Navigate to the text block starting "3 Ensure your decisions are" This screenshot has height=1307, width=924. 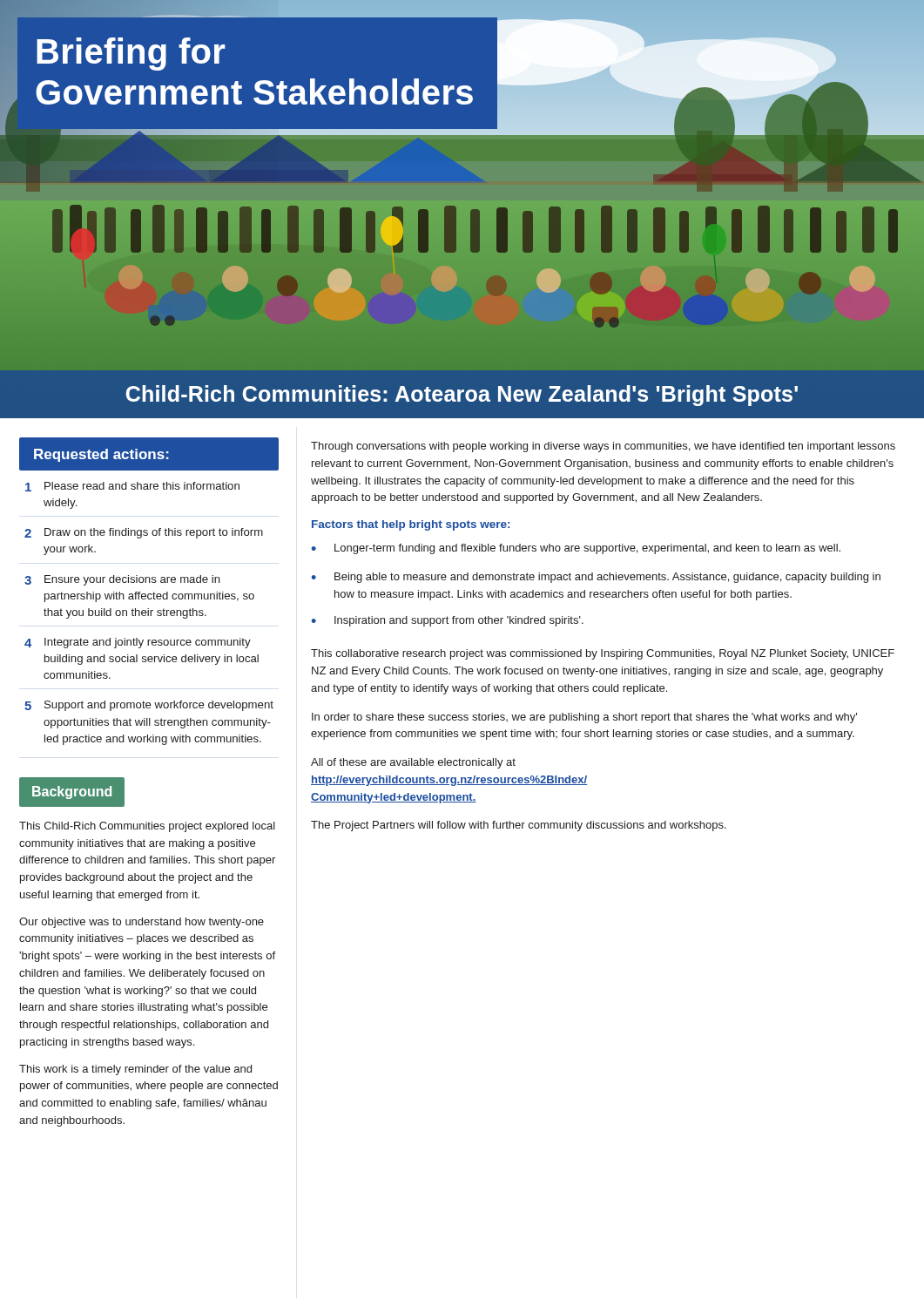tap(150, 595)
